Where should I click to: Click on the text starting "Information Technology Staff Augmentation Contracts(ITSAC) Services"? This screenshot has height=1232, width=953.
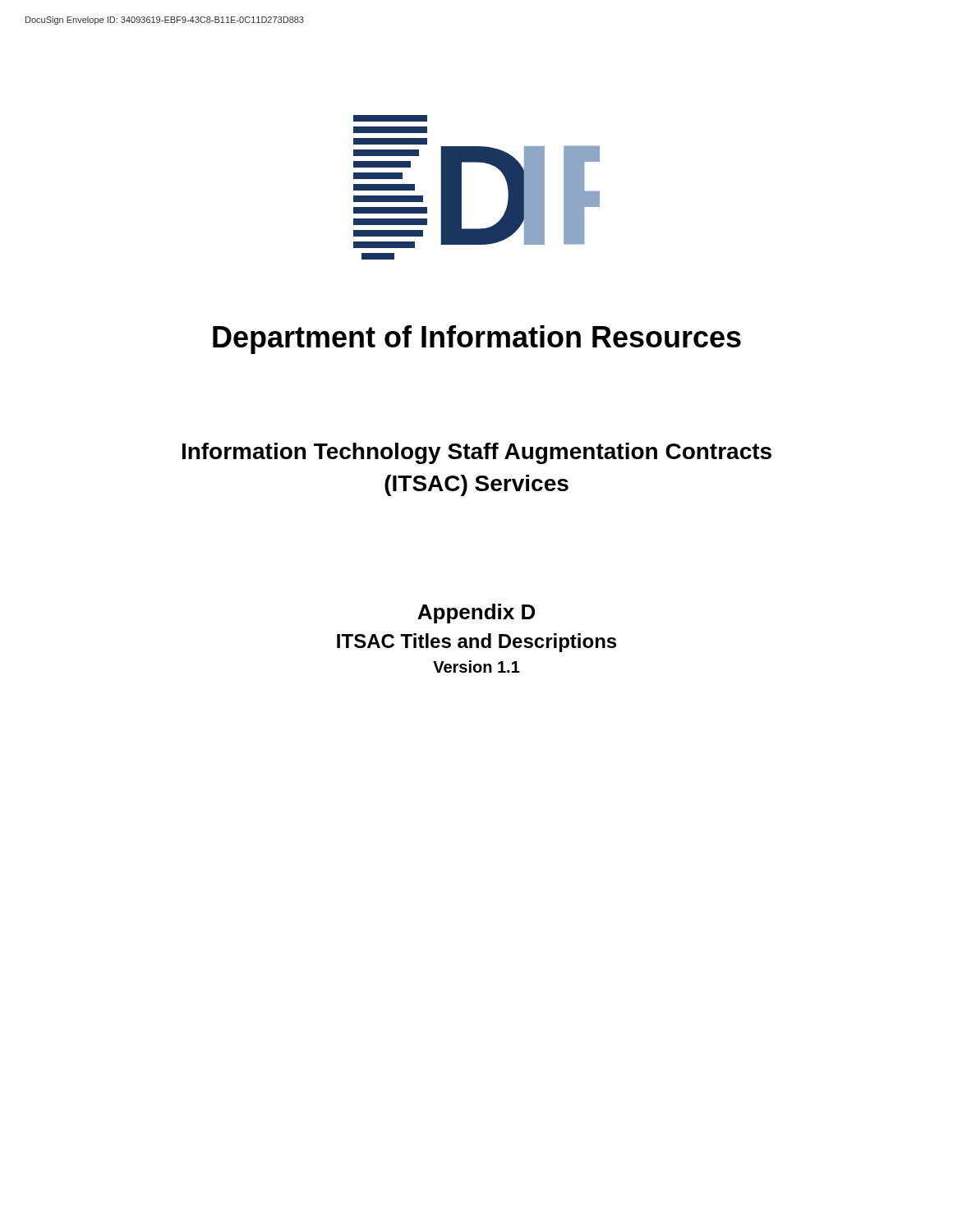click(x=476, y=467)
